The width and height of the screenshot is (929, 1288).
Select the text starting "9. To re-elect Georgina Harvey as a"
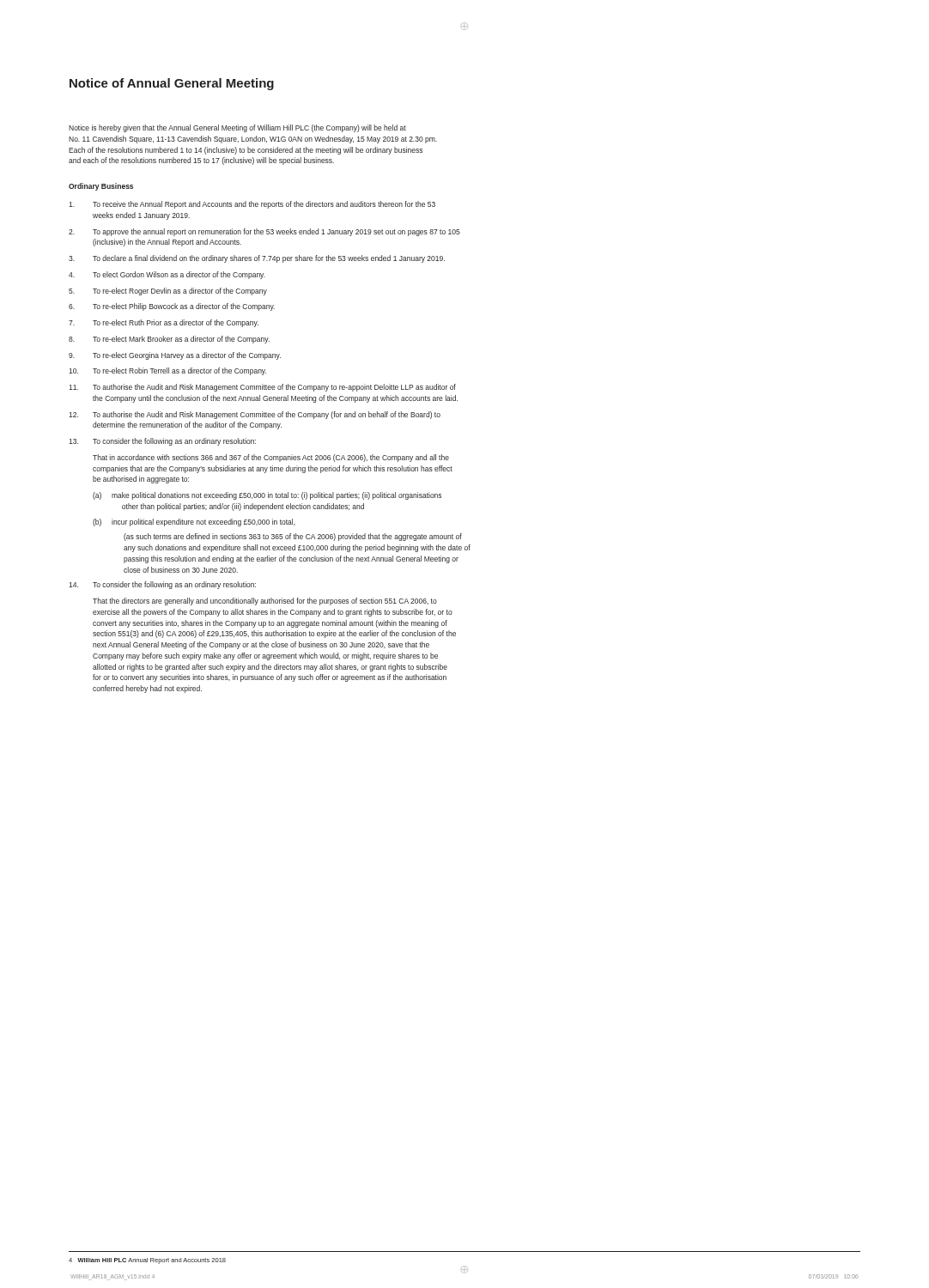[175, 356]
